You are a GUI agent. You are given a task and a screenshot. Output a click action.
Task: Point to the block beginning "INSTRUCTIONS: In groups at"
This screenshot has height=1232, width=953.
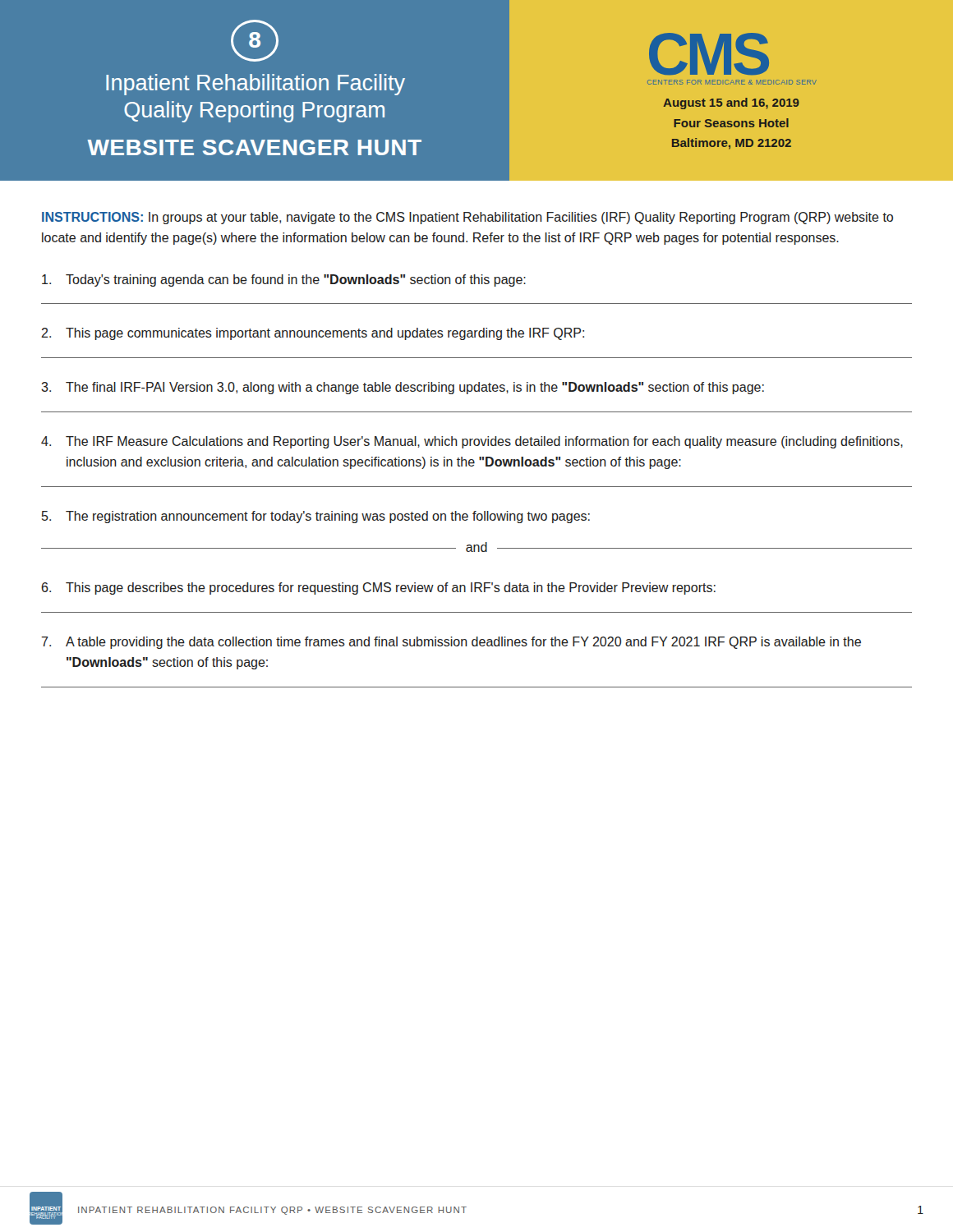[467, 228]
